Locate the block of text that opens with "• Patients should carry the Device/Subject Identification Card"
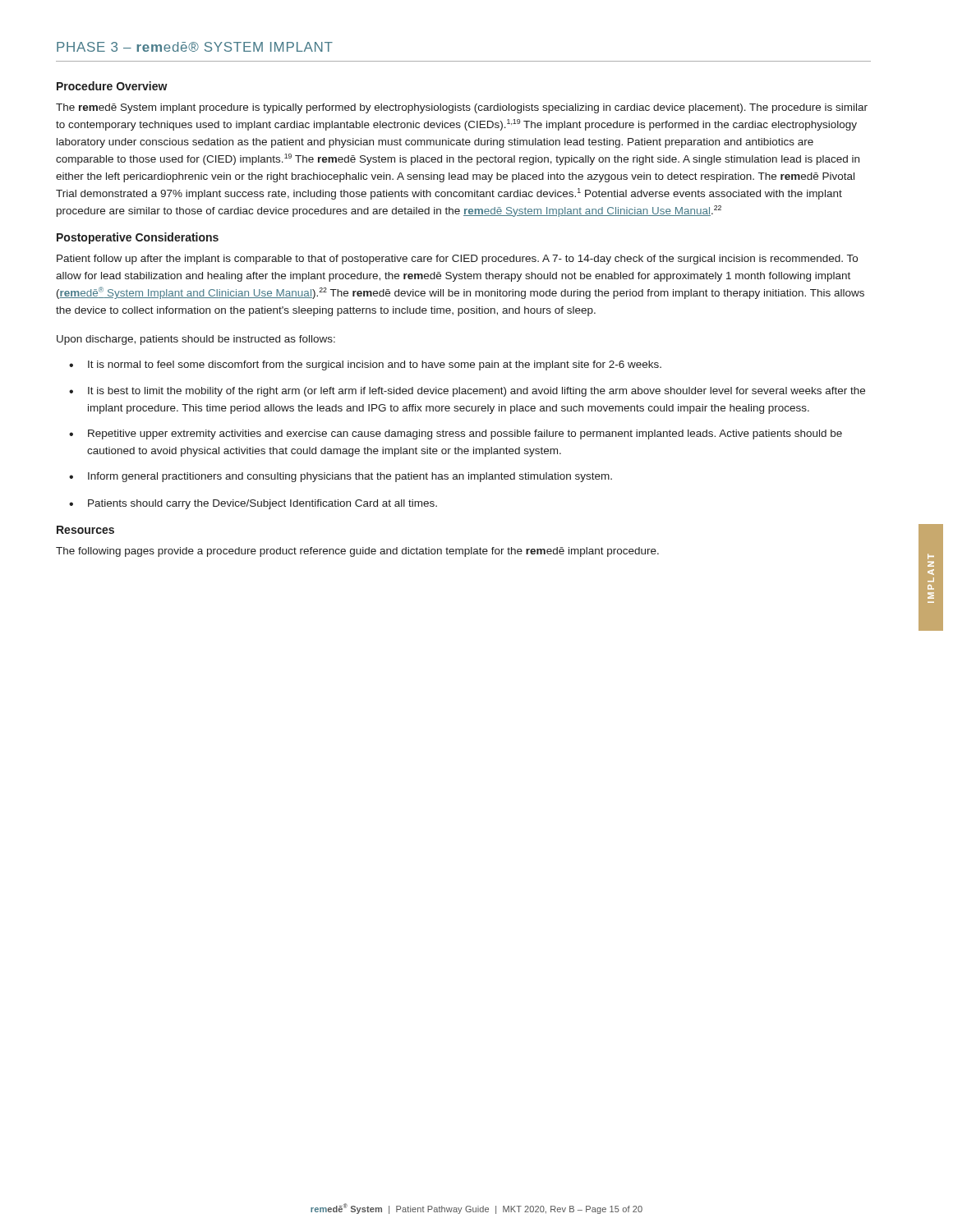The image size is (953, 1232). 253,504
